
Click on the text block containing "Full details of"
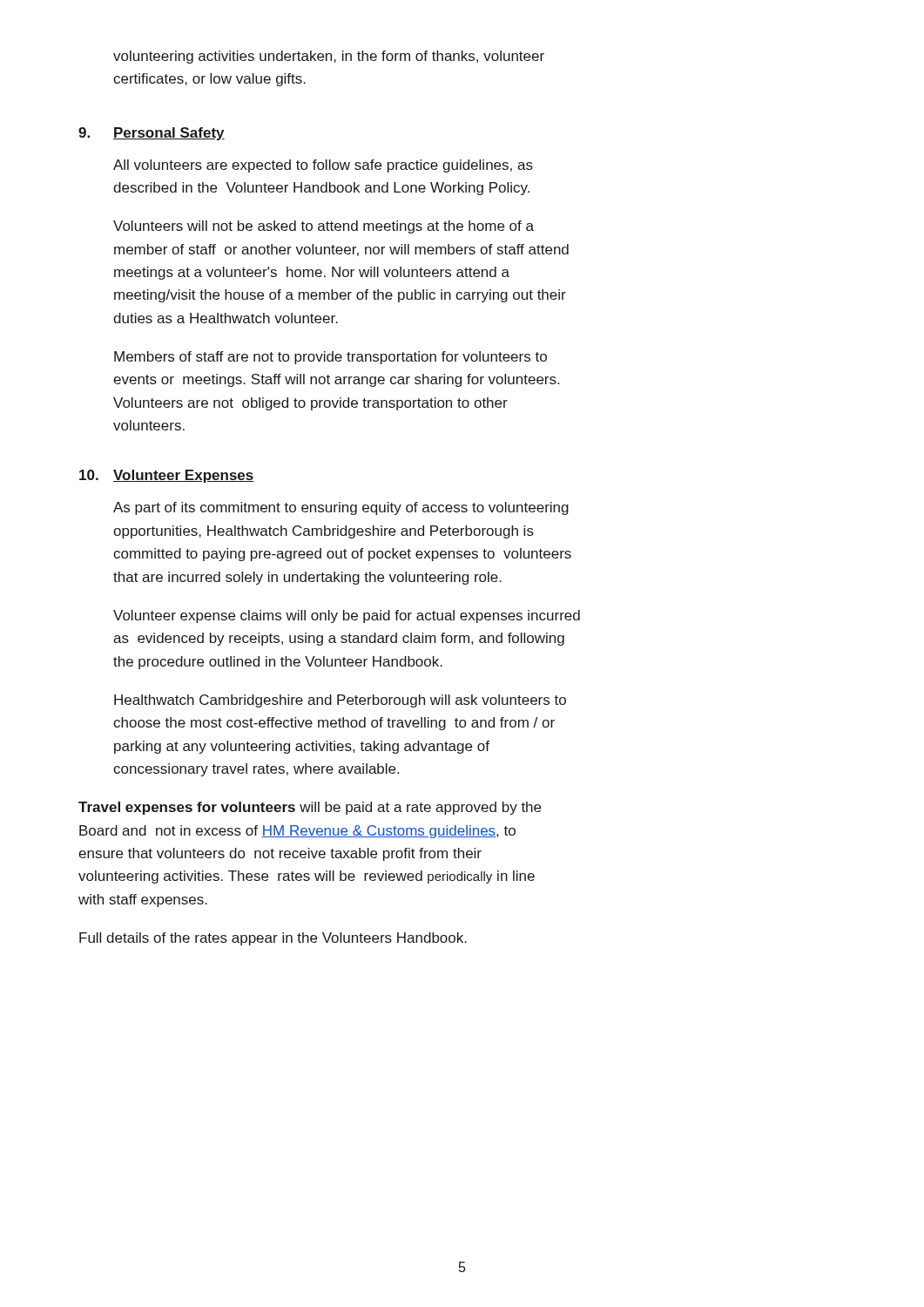273,938
